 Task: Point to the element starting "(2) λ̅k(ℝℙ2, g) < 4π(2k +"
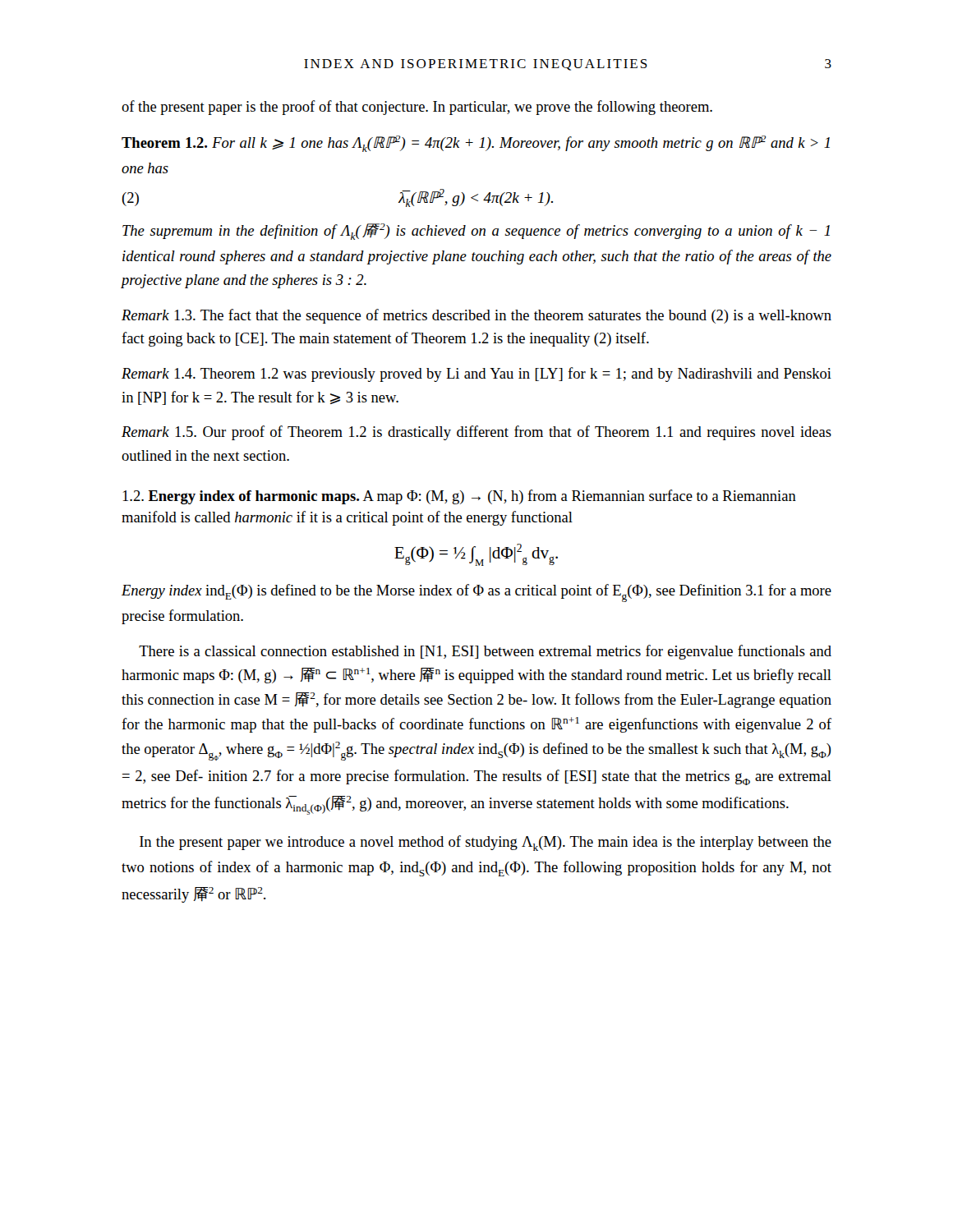click(453, 199)
